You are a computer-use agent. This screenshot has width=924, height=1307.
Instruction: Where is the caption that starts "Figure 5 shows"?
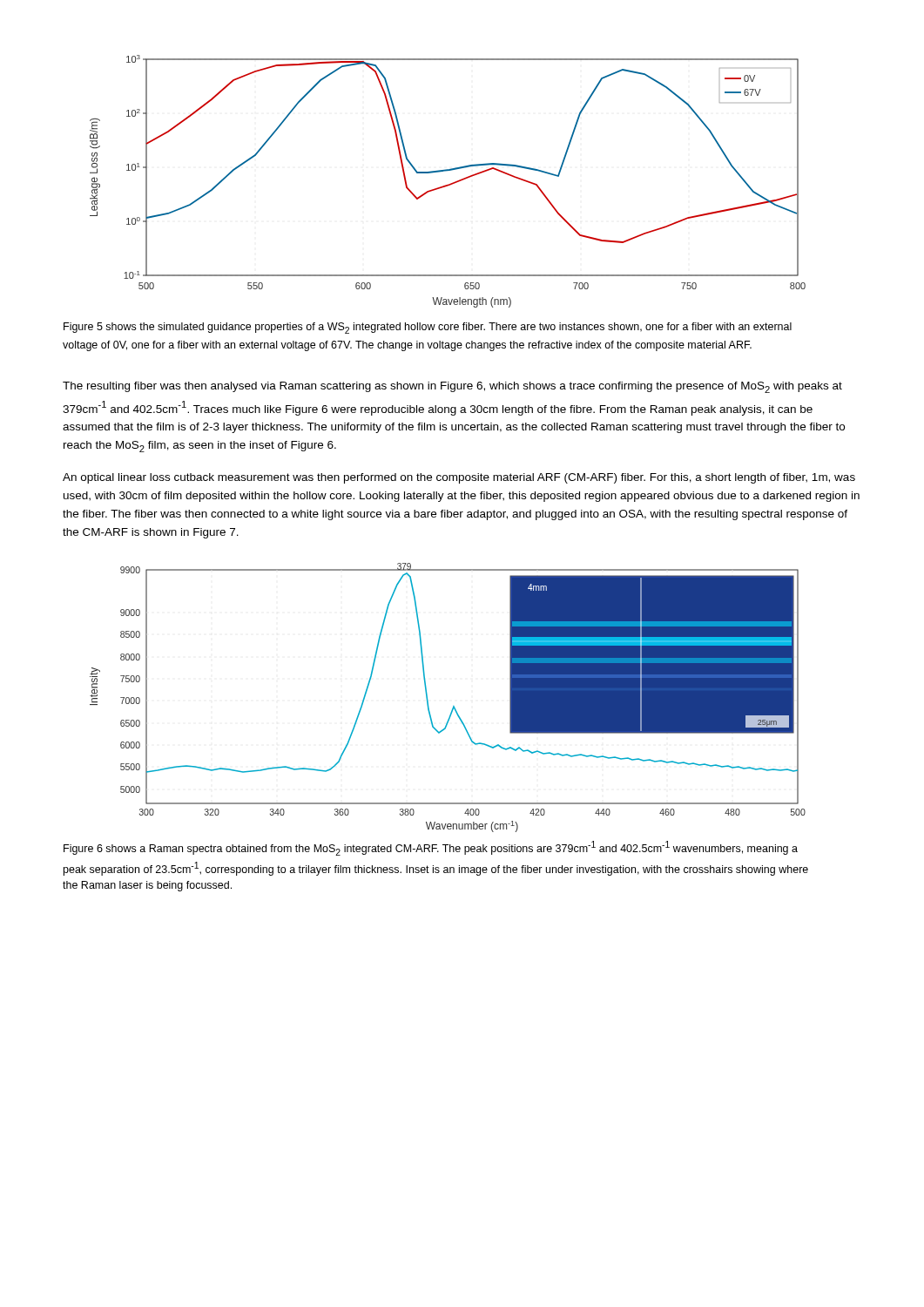(x=427, y=336)
